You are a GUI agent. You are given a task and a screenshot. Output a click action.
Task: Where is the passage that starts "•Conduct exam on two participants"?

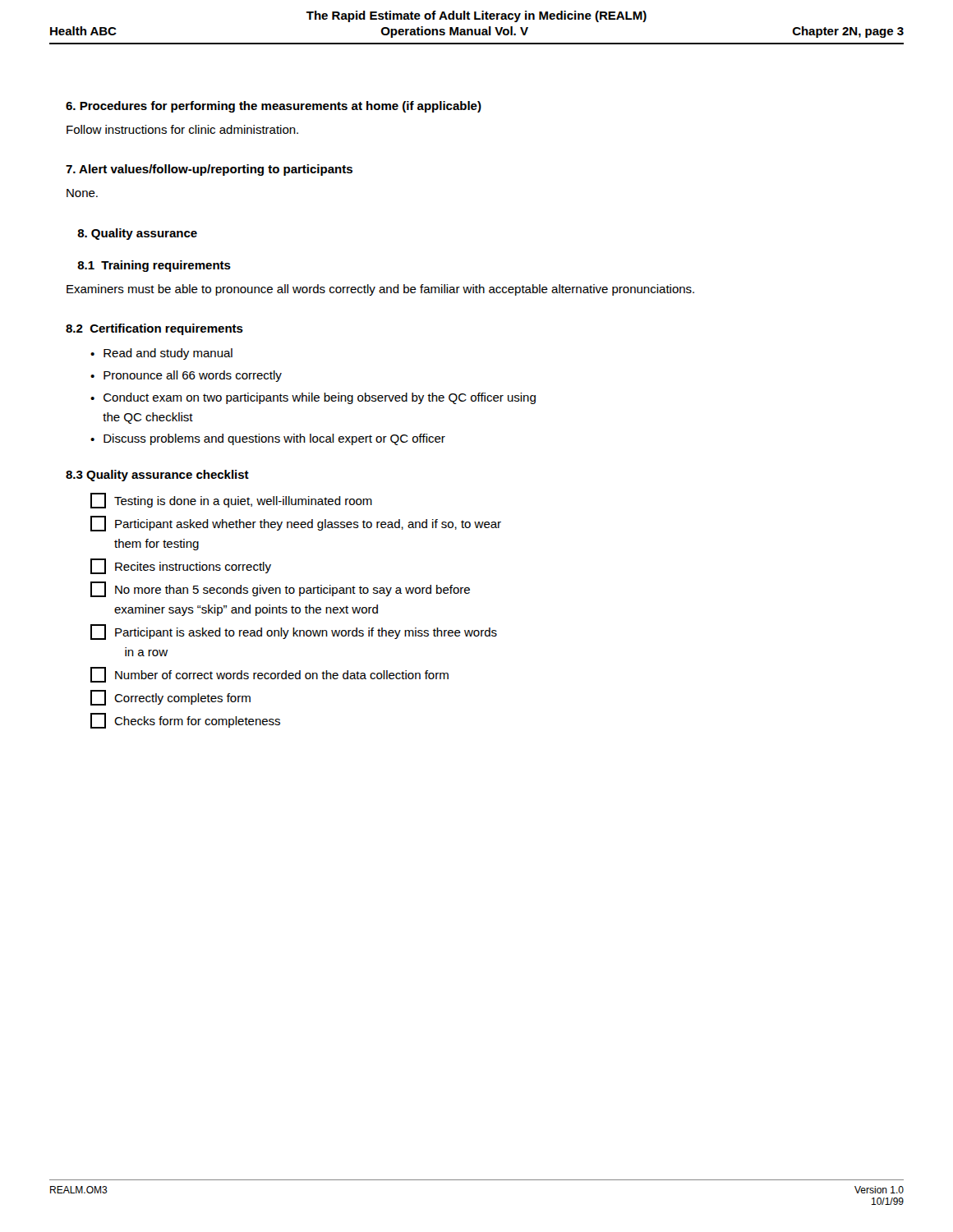(313, 407)
